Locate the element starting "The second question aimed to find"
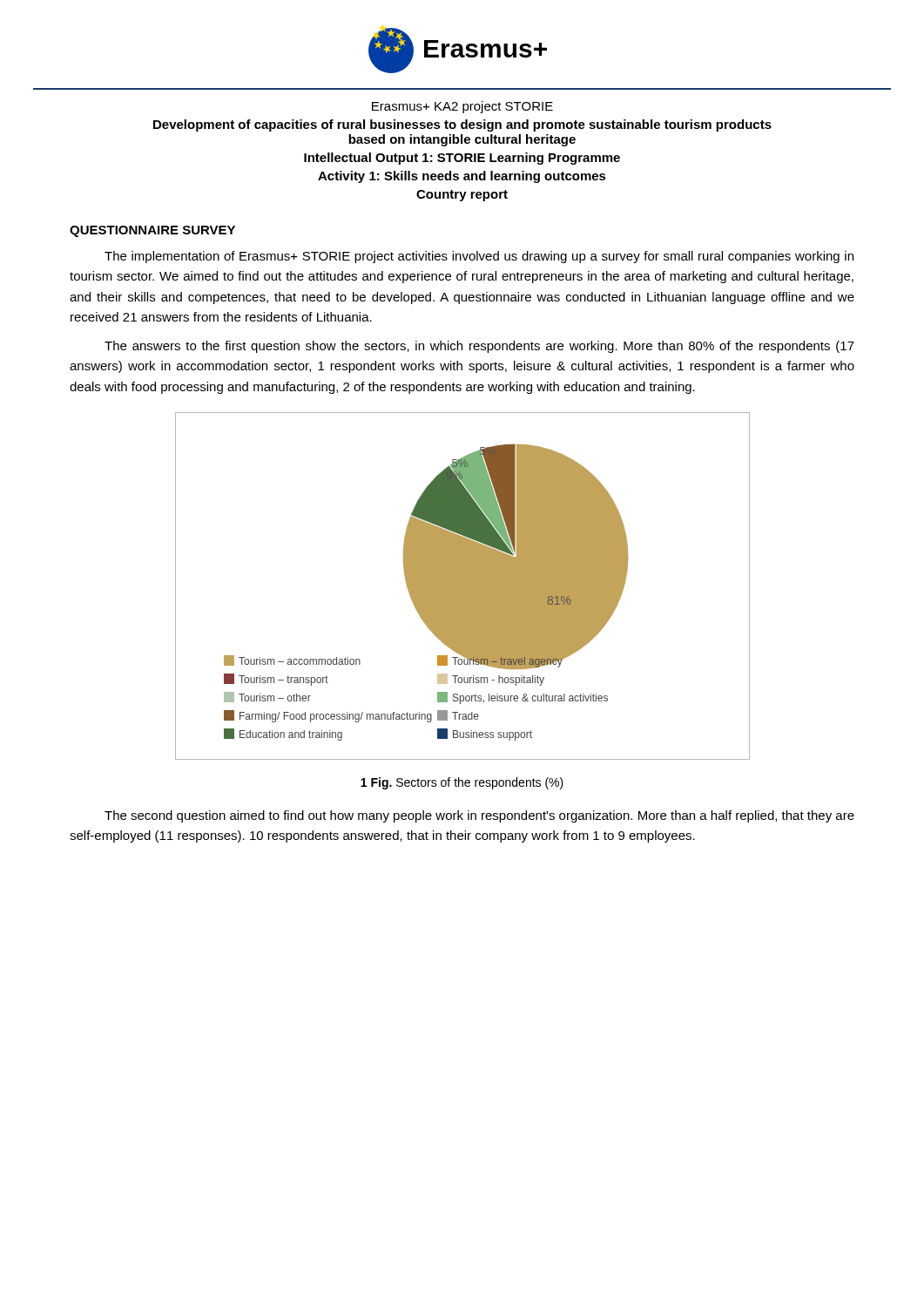 [462, 825]
